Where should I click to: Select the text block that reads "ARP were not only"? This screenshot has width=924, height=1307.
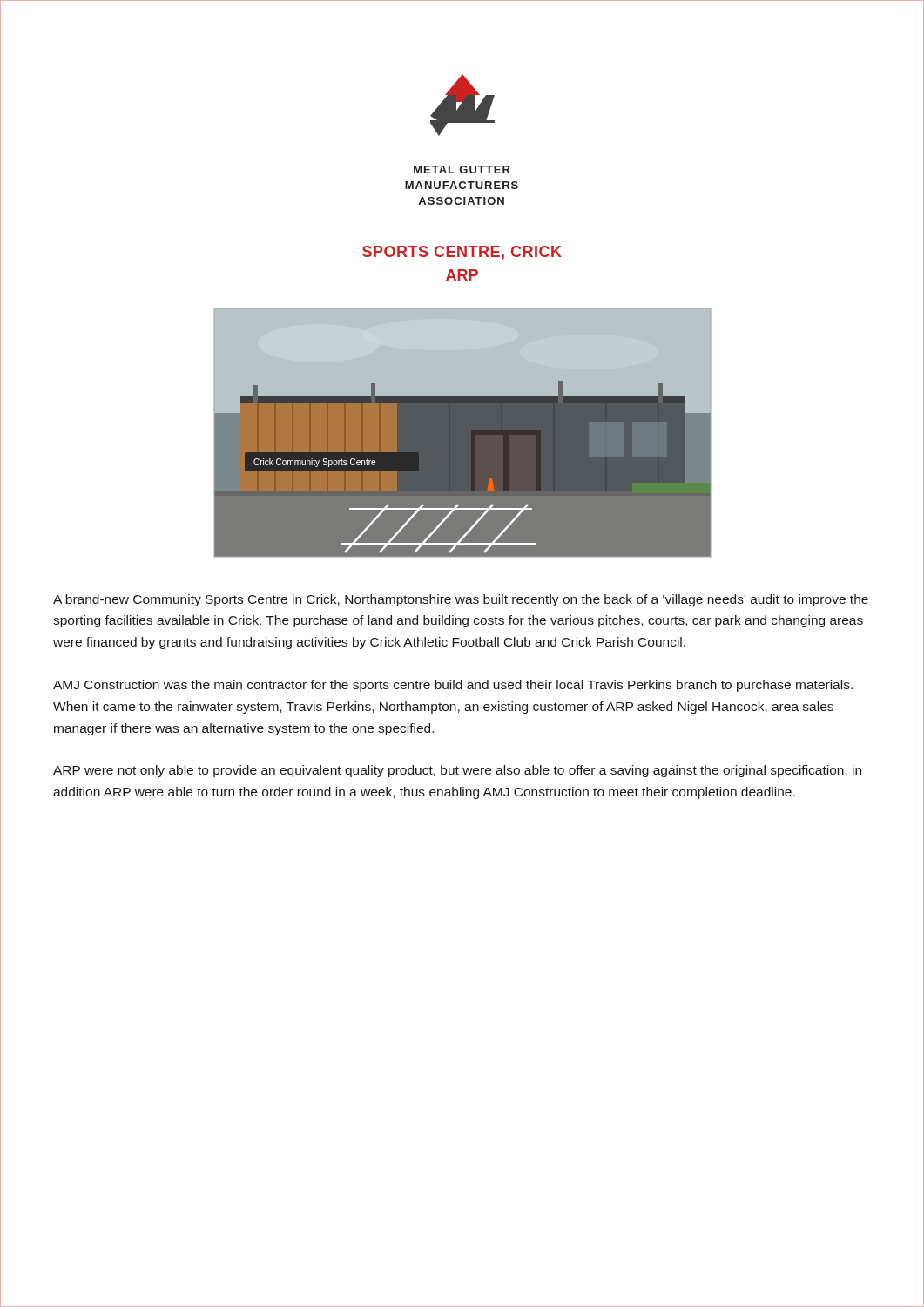[458, 781]
